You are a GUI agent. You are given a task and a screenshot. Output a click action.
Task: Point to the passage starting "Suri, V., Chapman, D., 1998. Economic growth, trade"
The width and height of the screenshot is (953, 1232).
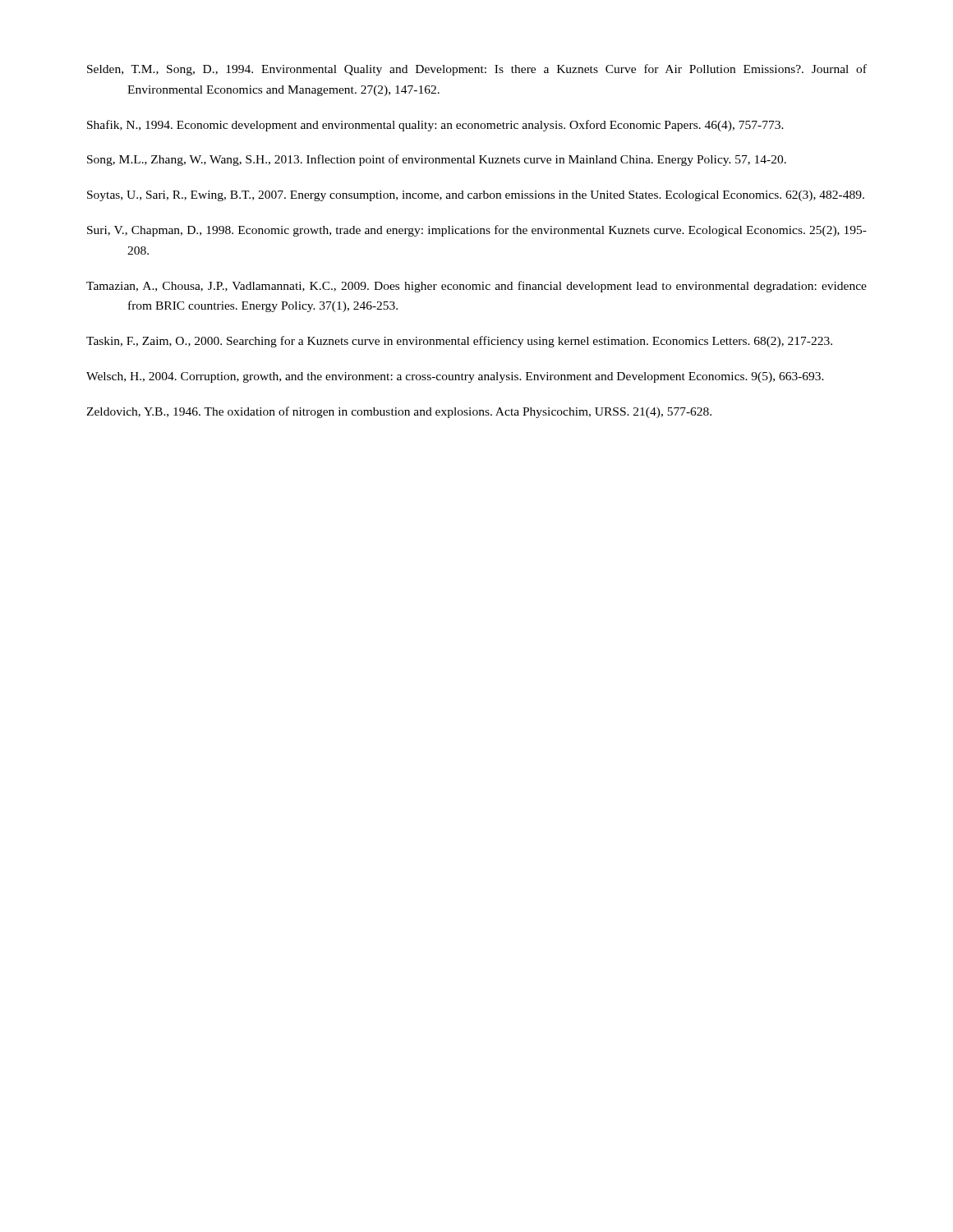pos(476,240)
